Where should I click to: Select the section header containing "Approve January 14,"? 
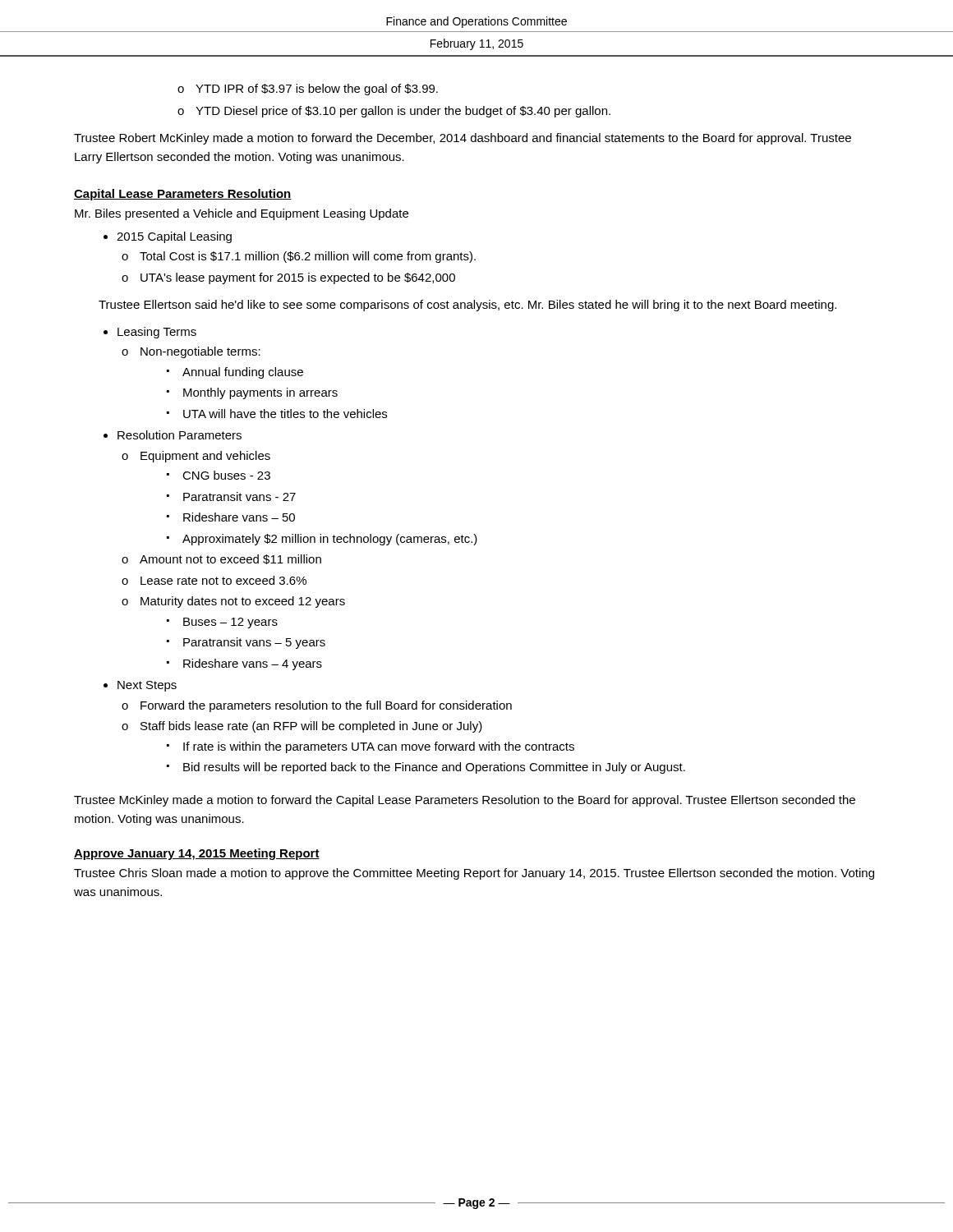click(197, 853)
